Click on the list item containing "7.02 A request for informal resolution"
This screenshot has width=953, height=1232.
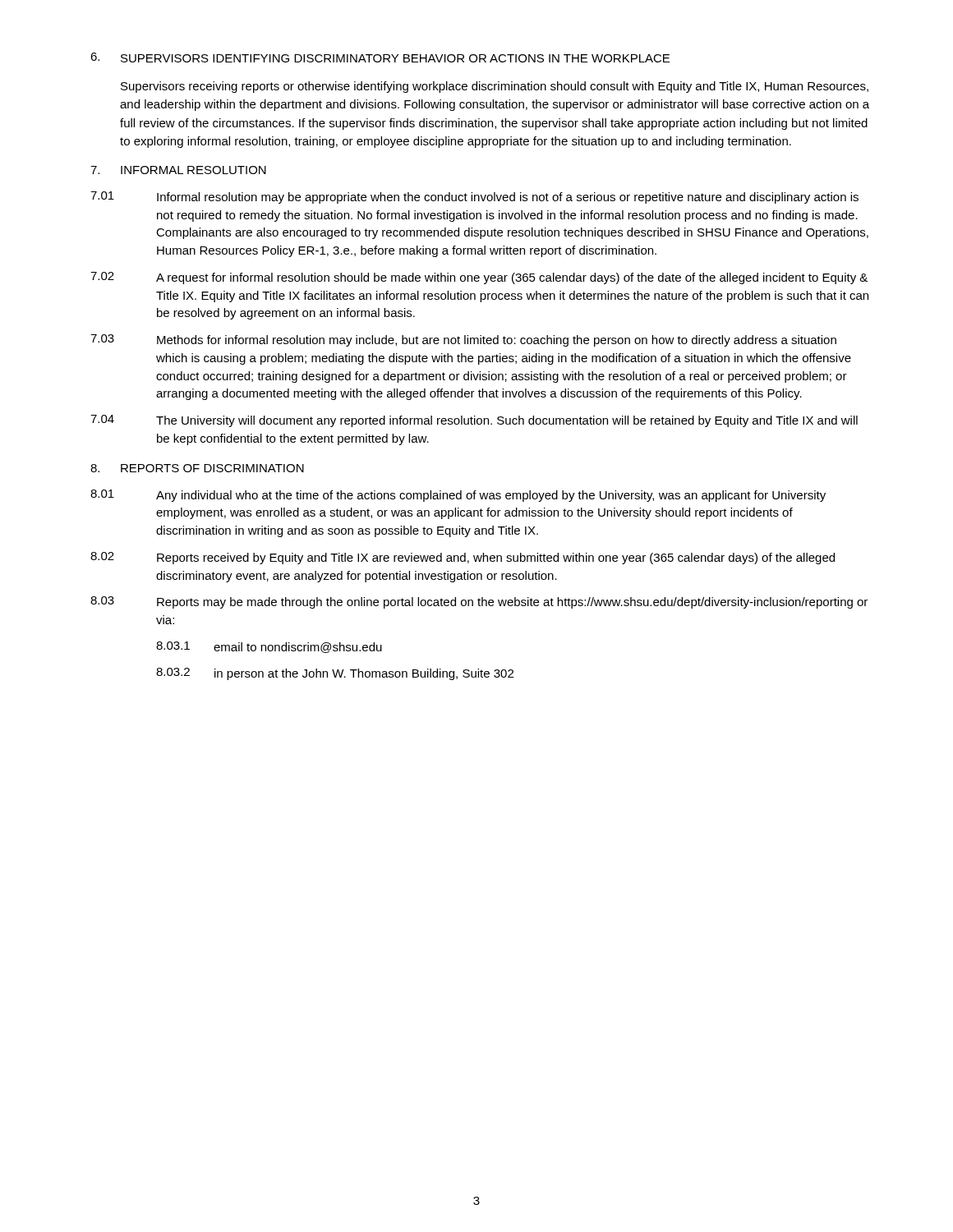pos(481,295)
